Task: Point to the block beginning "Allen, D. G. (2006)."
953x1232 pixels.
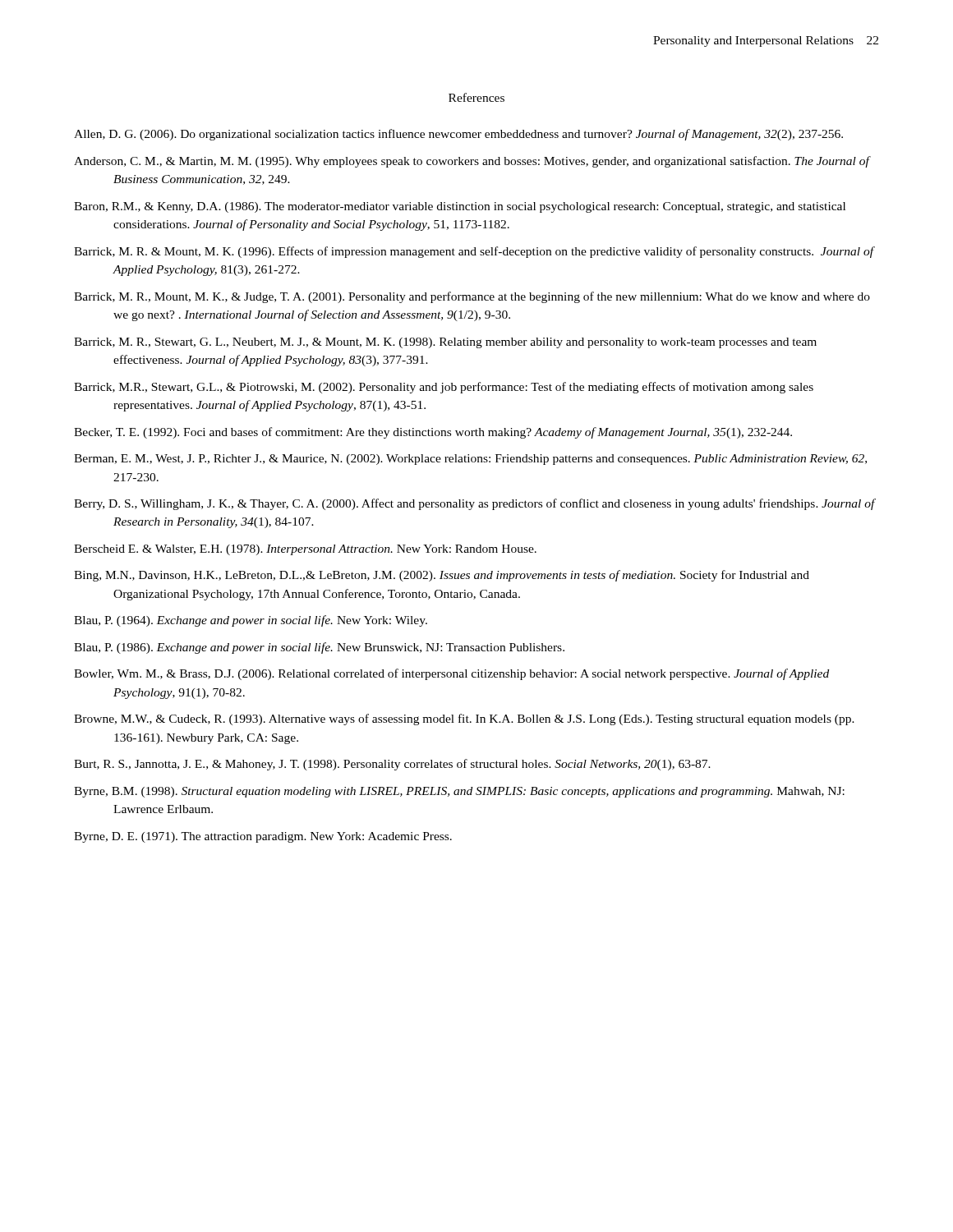Action: [459, 134]
